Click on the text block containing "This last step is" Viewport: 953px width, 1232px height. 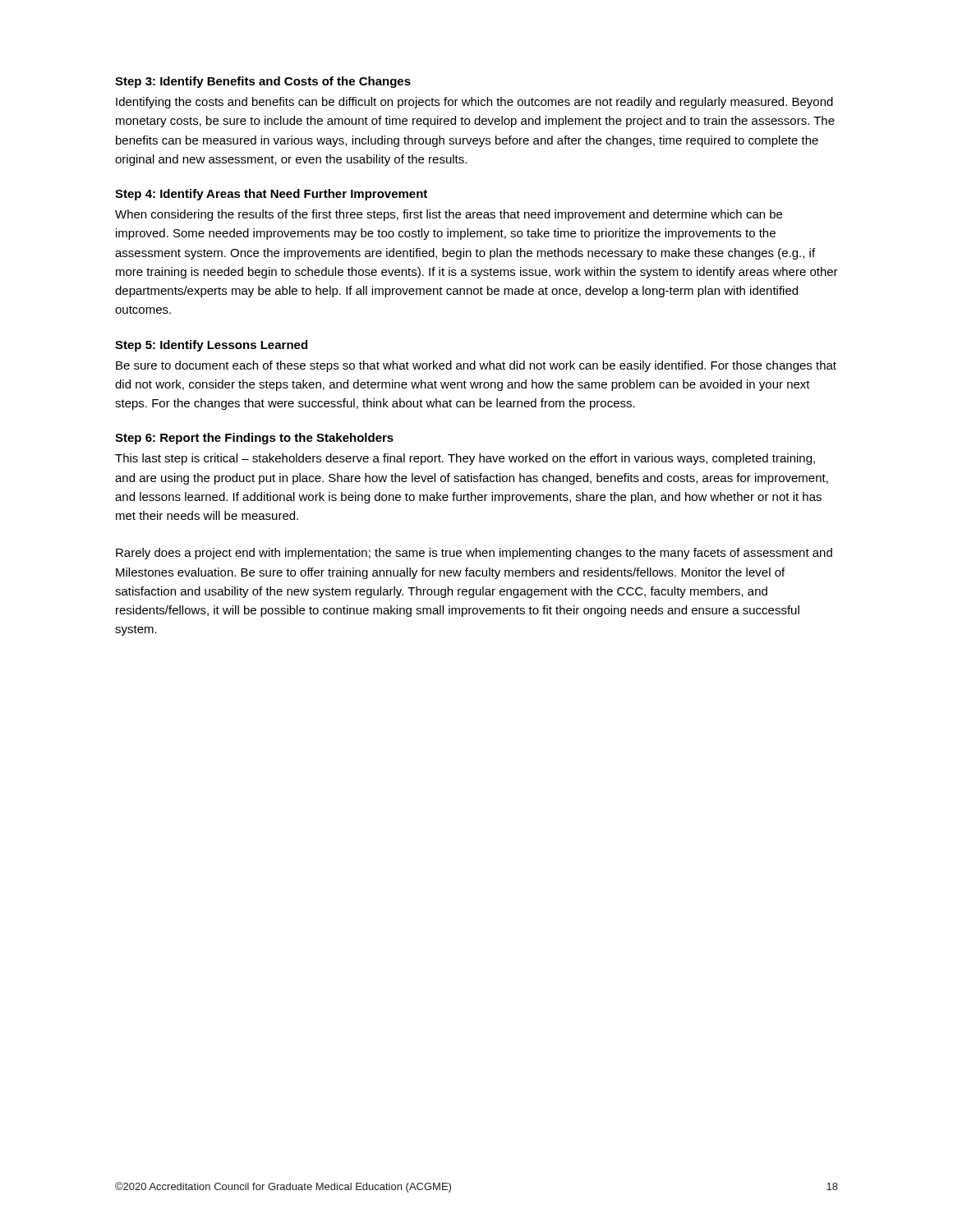[472, 487]
